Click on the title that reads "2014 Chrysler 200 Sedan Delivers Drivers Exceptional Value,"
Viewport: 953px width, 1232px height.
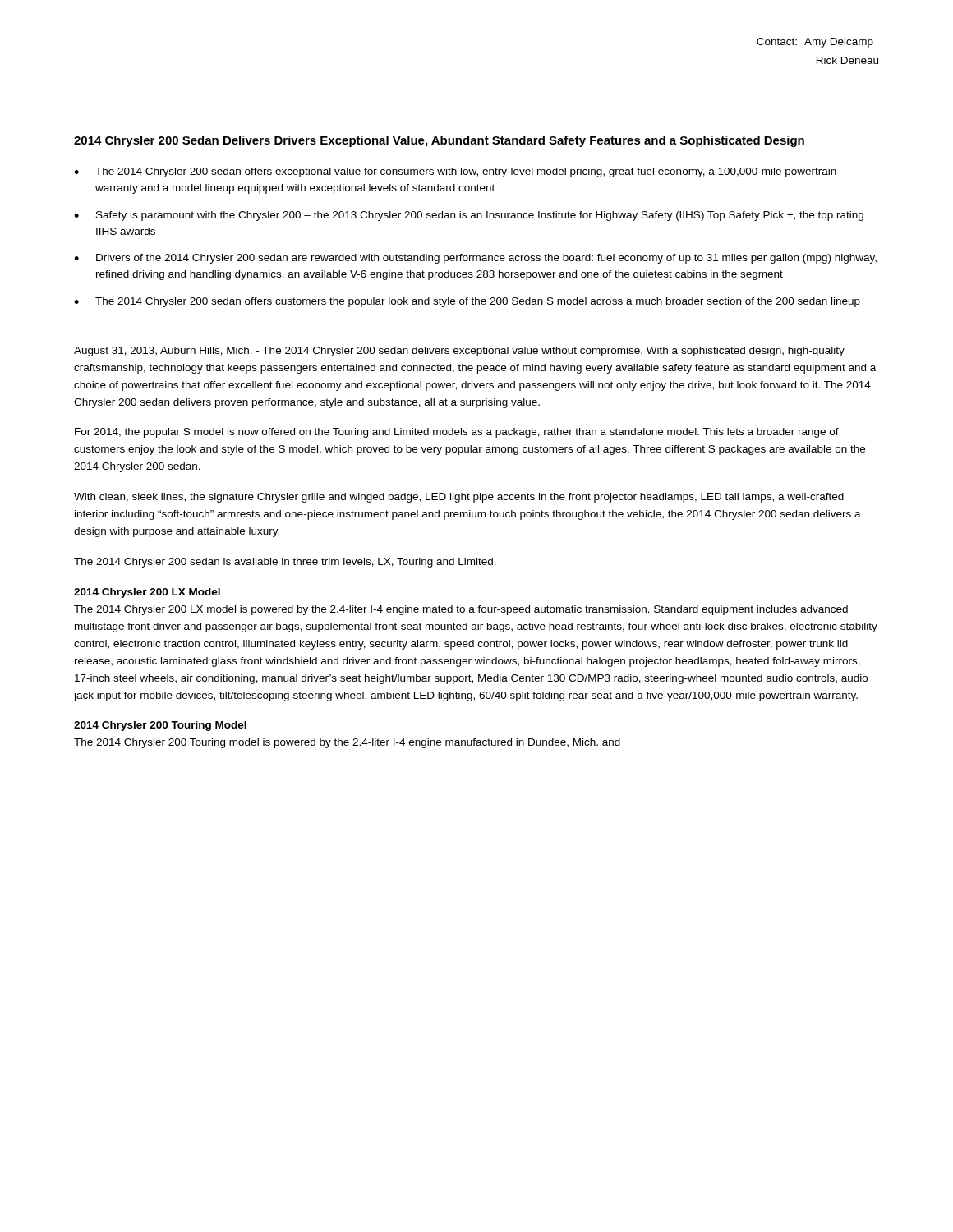click(x=439, y=140)
